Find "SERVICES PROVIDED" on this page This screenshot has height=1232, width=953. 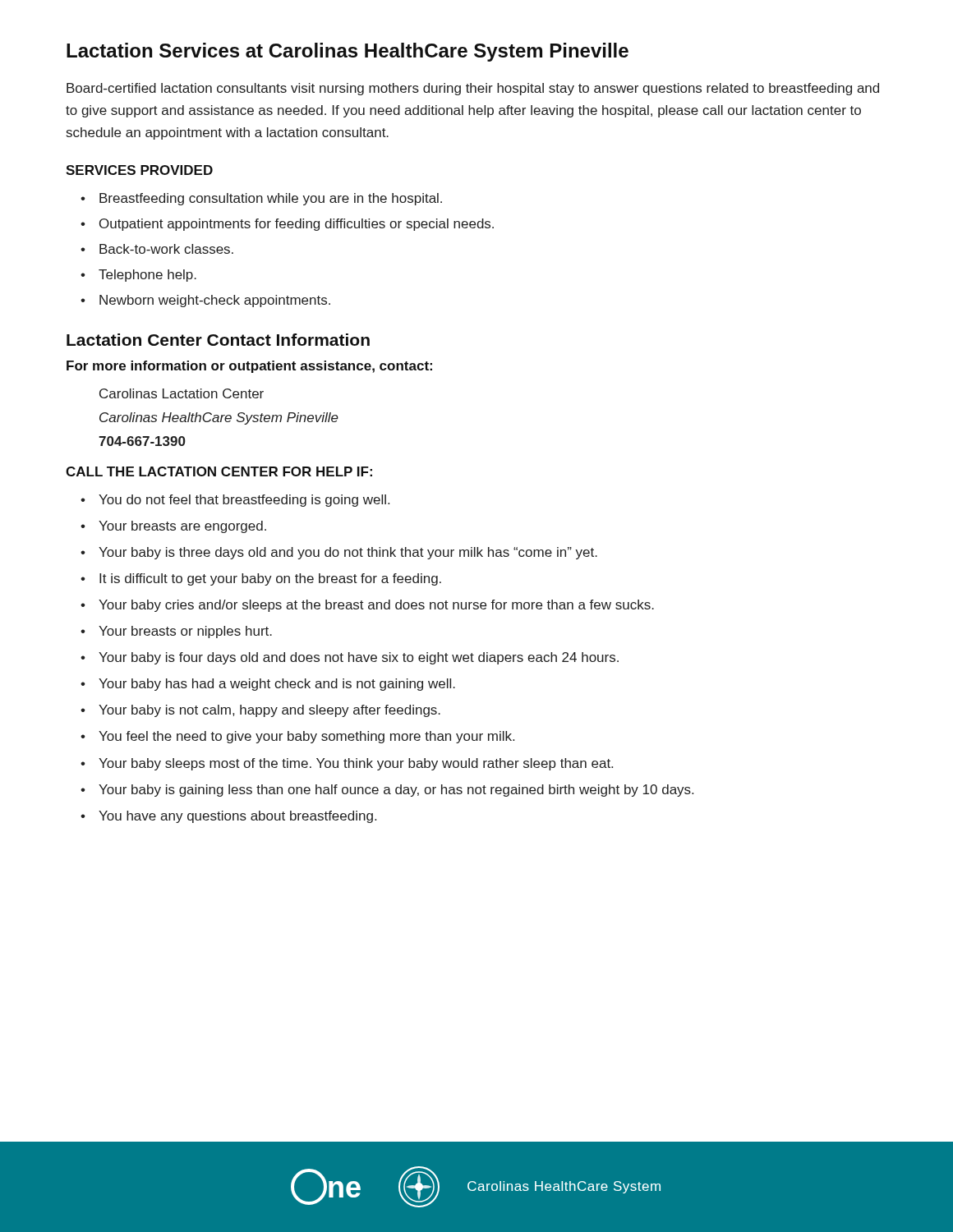[139, 170]
